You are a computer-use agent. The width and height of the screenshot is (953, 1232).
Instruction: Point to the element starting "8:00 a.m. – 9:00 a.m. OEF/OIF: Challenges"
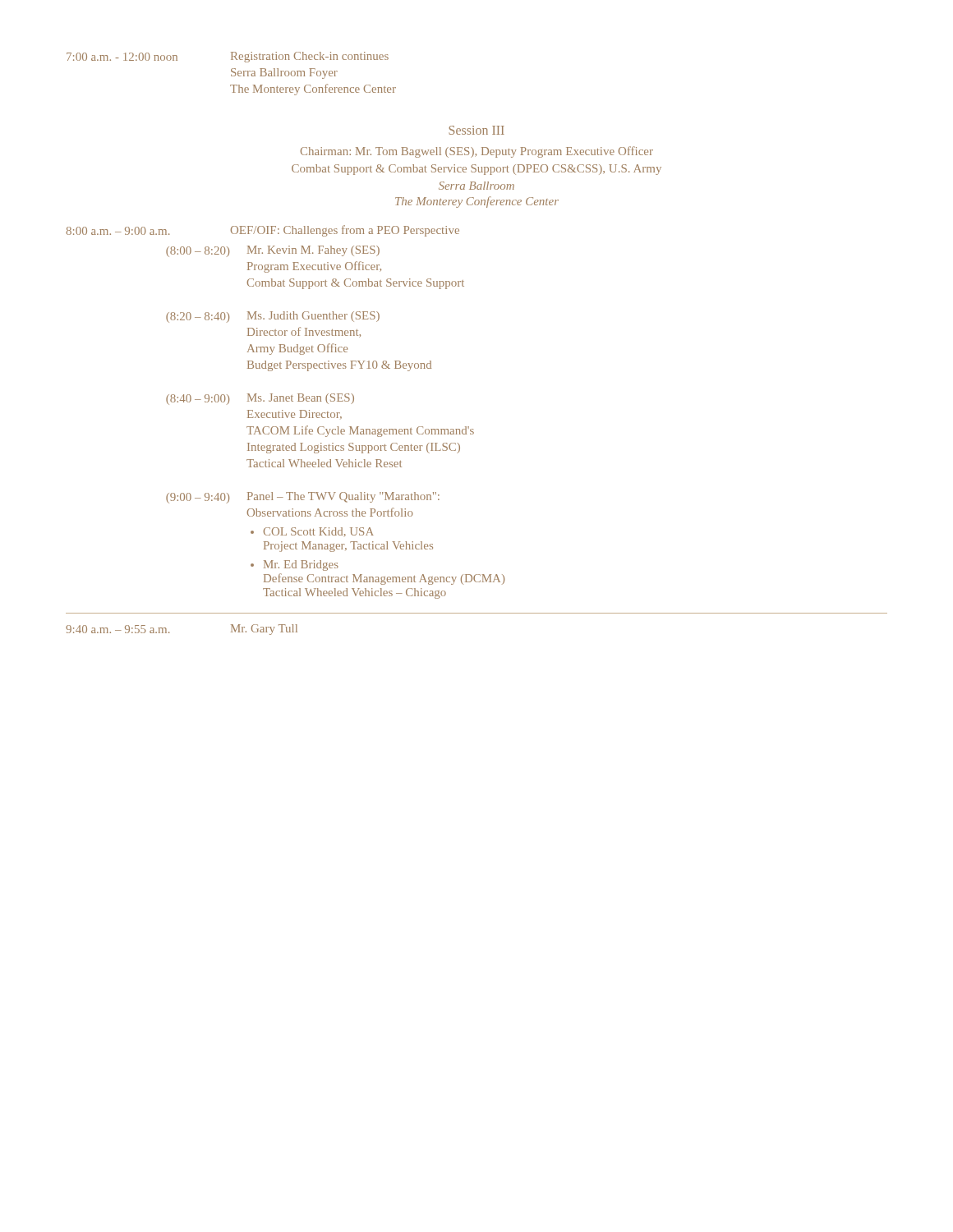click(262, 231)
